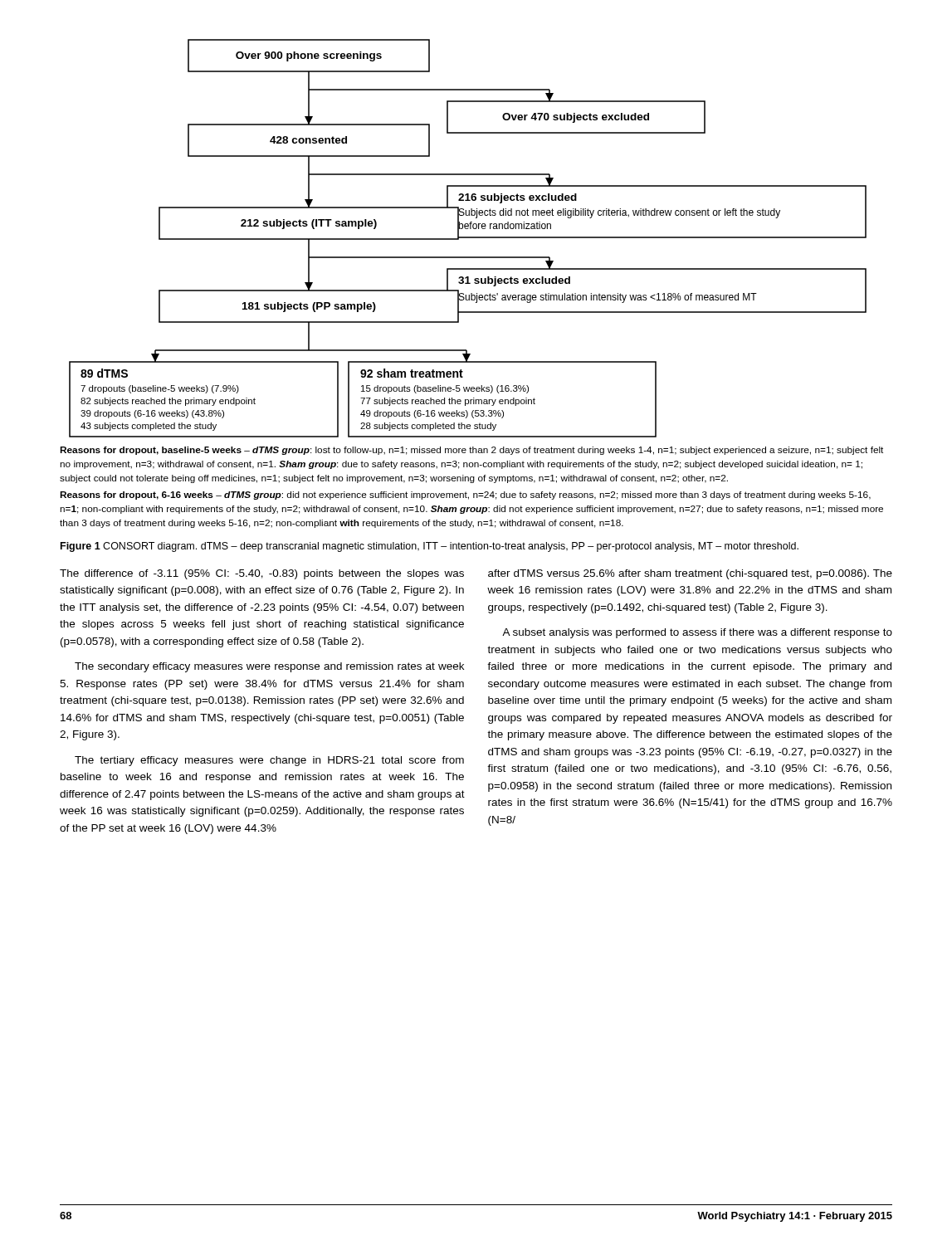Find the passage starting "after dTMS versus"
Image resolution: width=952 pixels, height=1245 pixels.
(x=690, y=697)
